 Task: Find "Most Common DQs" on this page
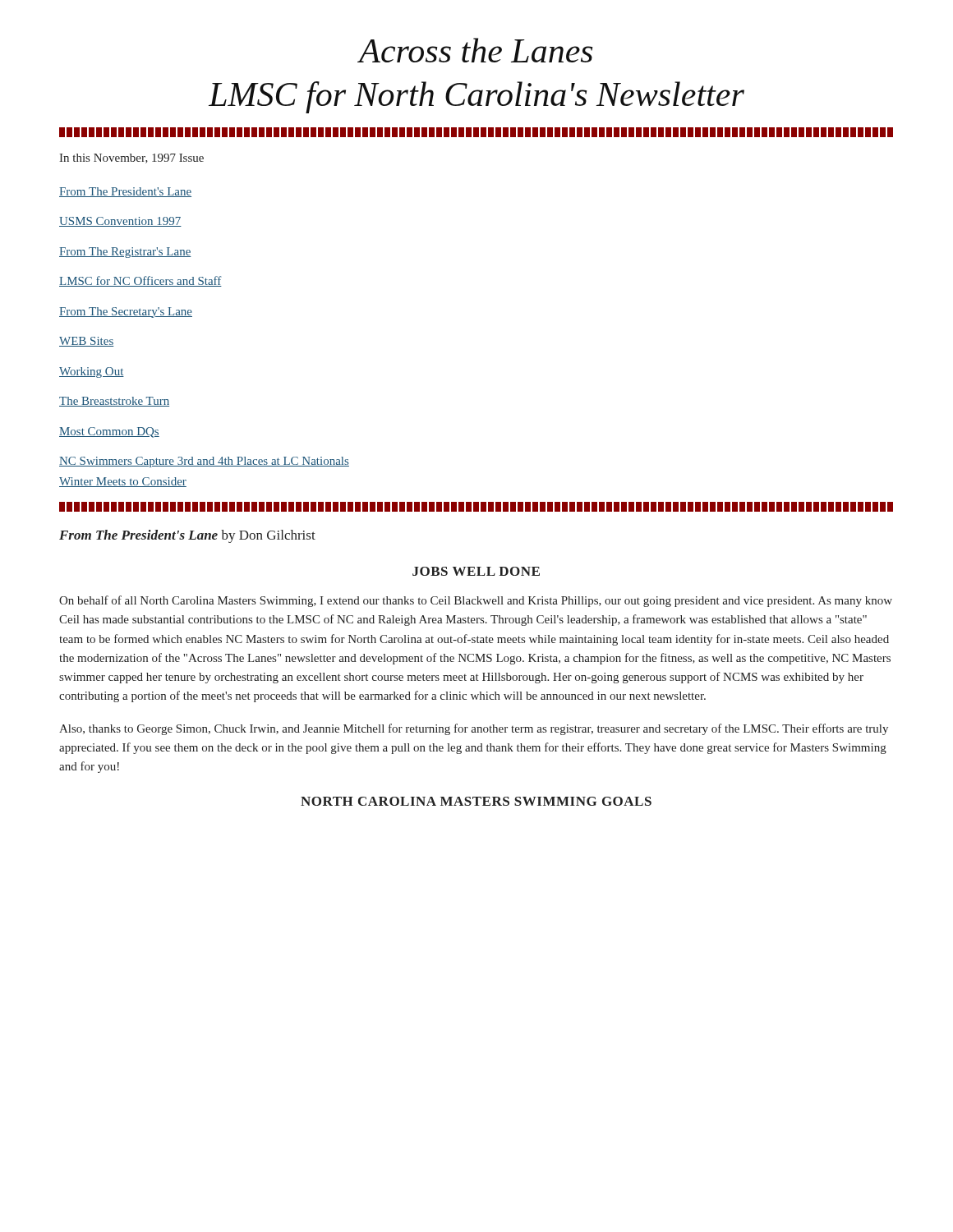point(109,432)
